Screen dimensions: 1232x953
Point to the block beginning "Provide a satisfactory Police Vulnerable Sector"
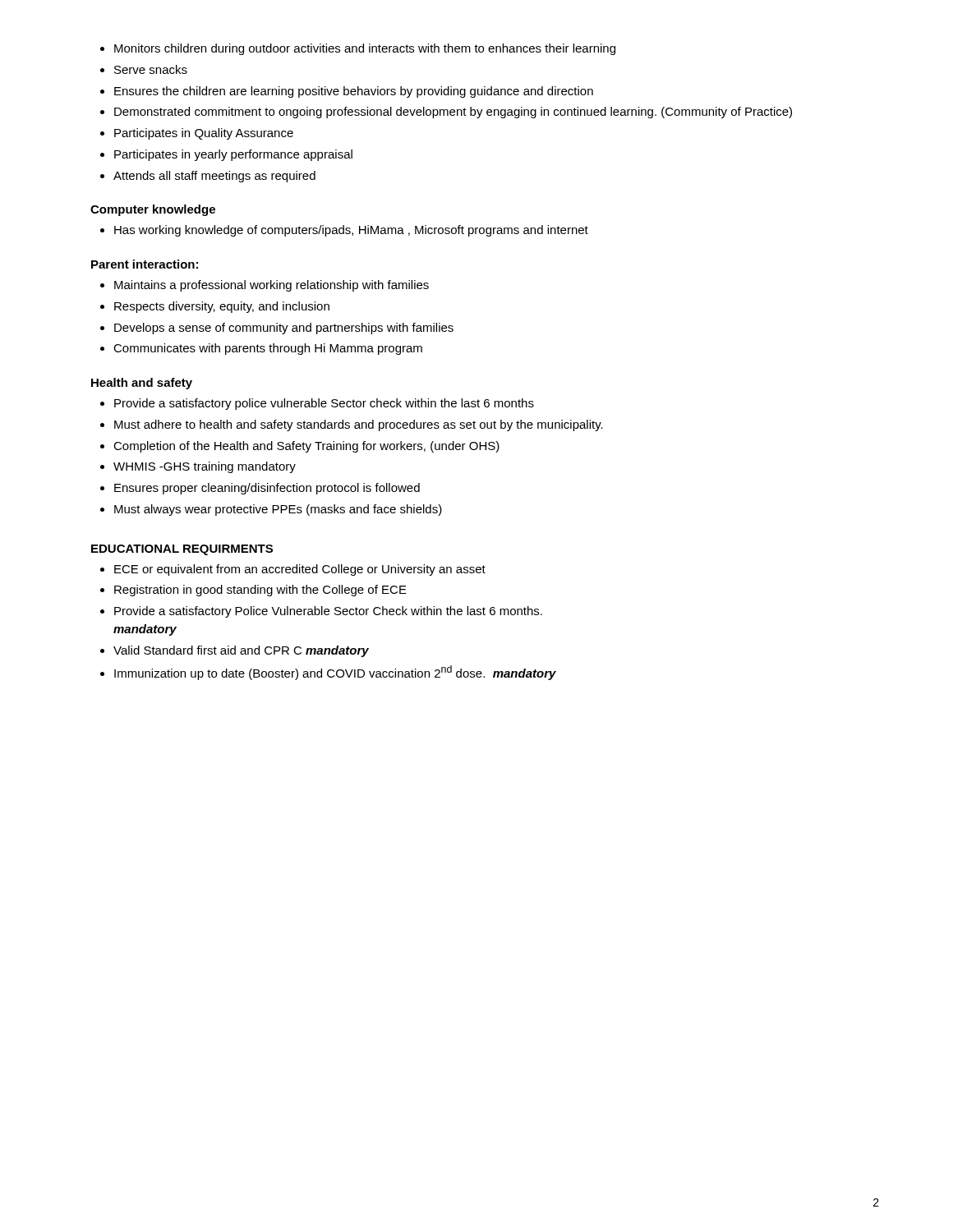pyautogui.click(x=328, y=620)
